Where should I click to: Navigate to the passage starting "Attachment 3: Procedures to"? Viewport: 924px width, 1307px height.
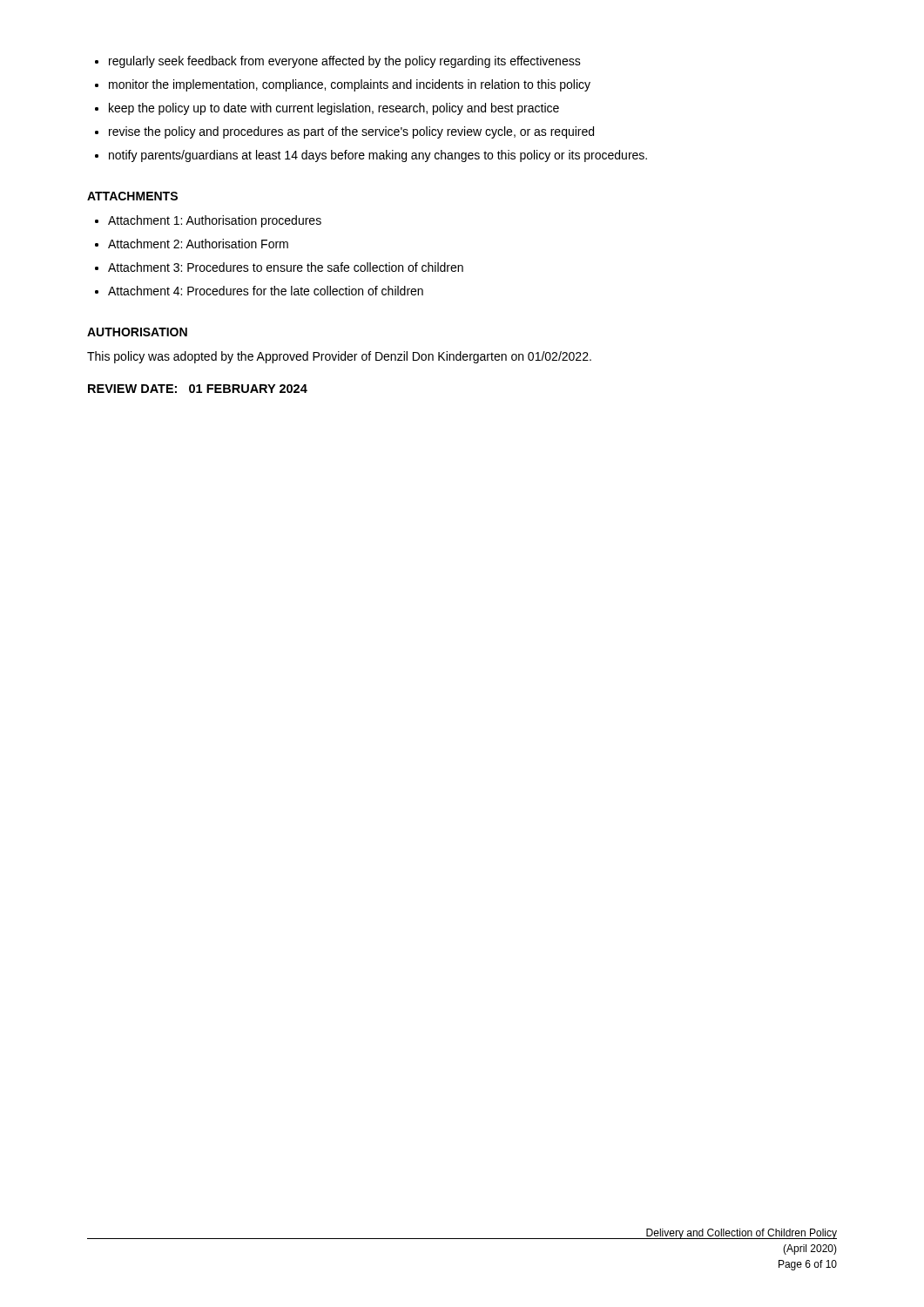(x=472, y=268)
